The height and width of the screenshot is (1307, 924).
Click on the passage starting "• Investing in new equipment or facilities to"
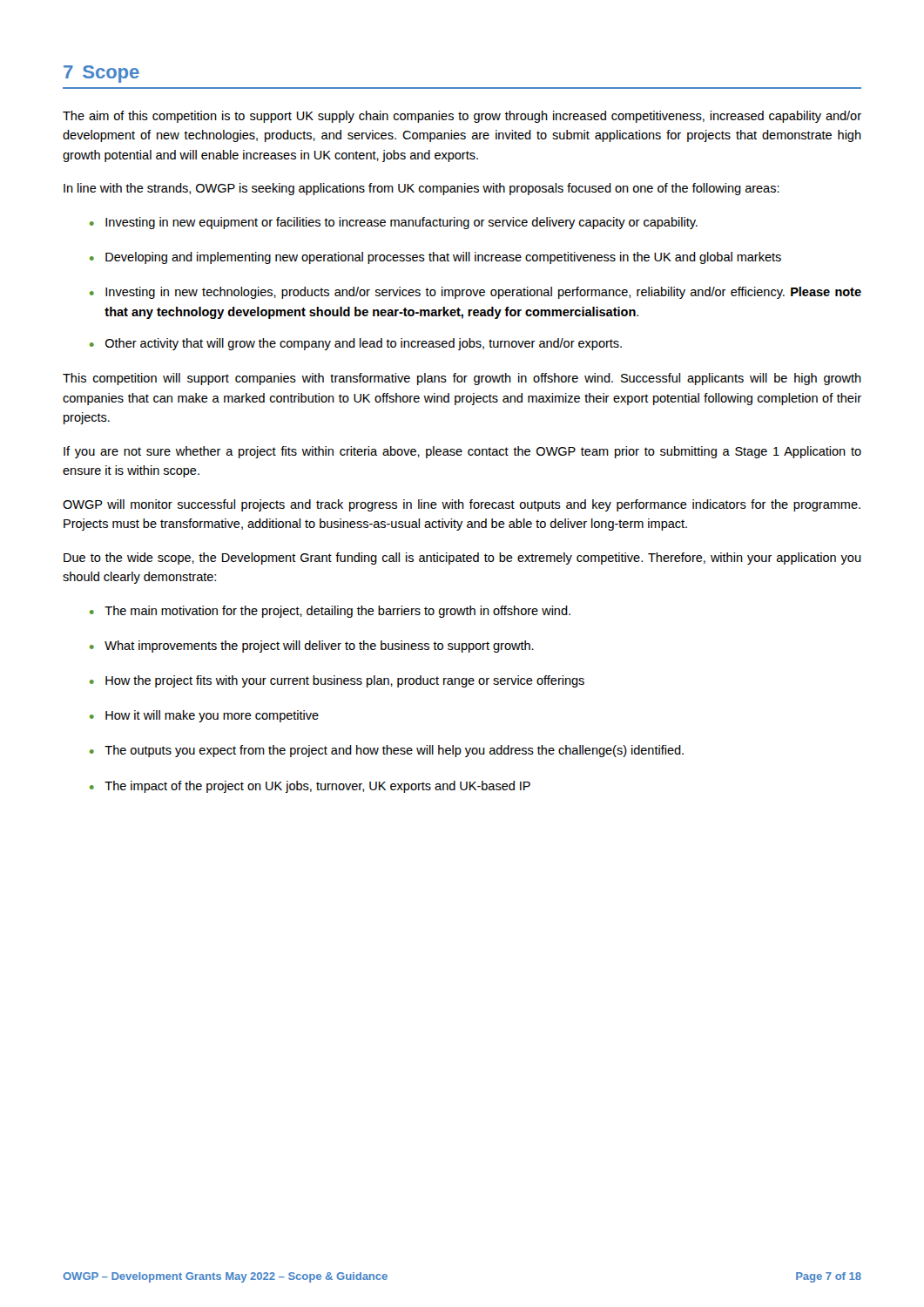[475, 224]
